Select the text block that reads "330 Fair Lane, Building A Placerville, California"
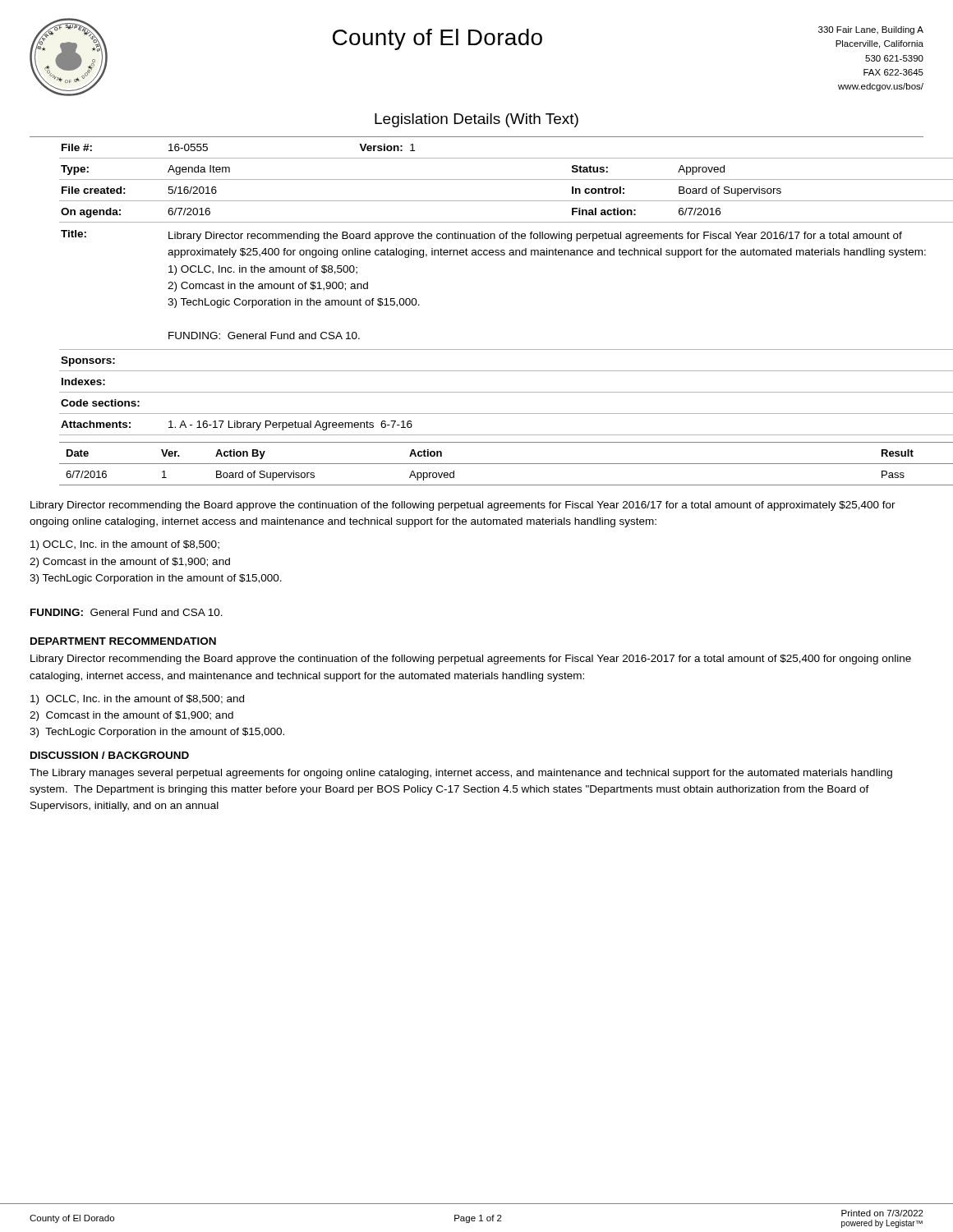The image size is (953, 1232). (x=871, y=58)
